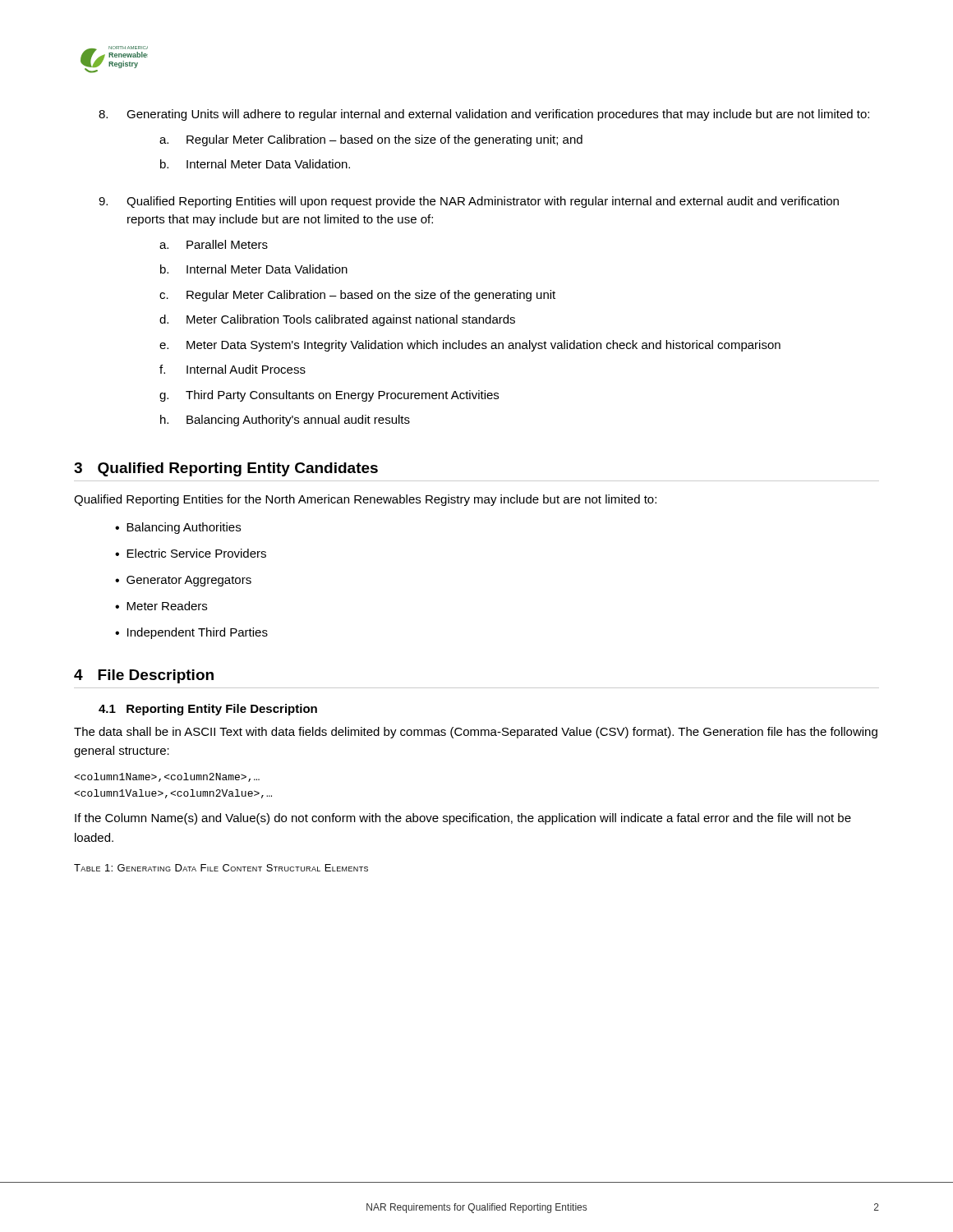Viewport: 953px width, 1232px height.
Task: Select the logo
Action: (476, 62)
